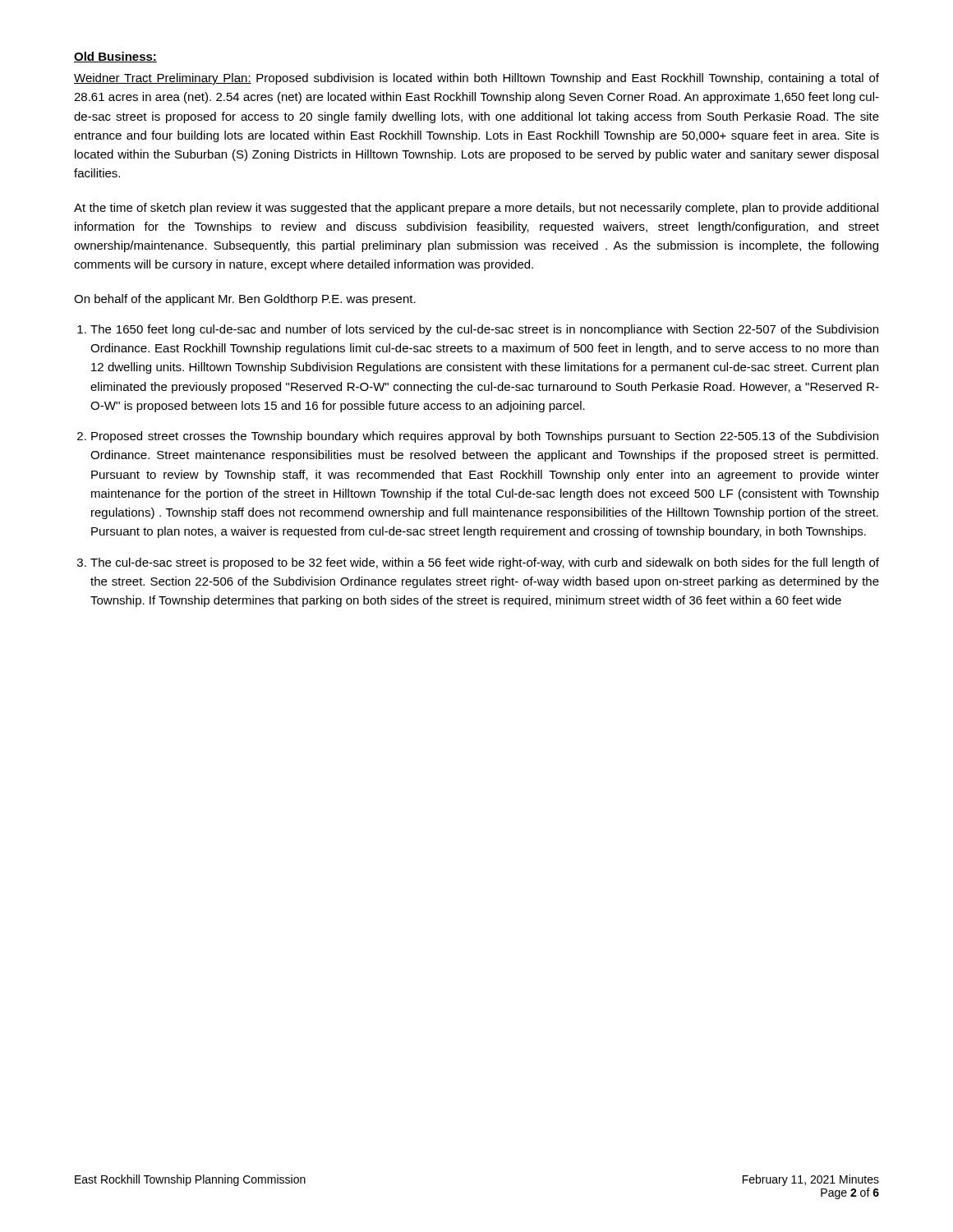Locate the element starting "The cul-de-sac street is proposed to be"
Image resolution: width=953 pixels, height=1232 pixels.
click(485, 581)
